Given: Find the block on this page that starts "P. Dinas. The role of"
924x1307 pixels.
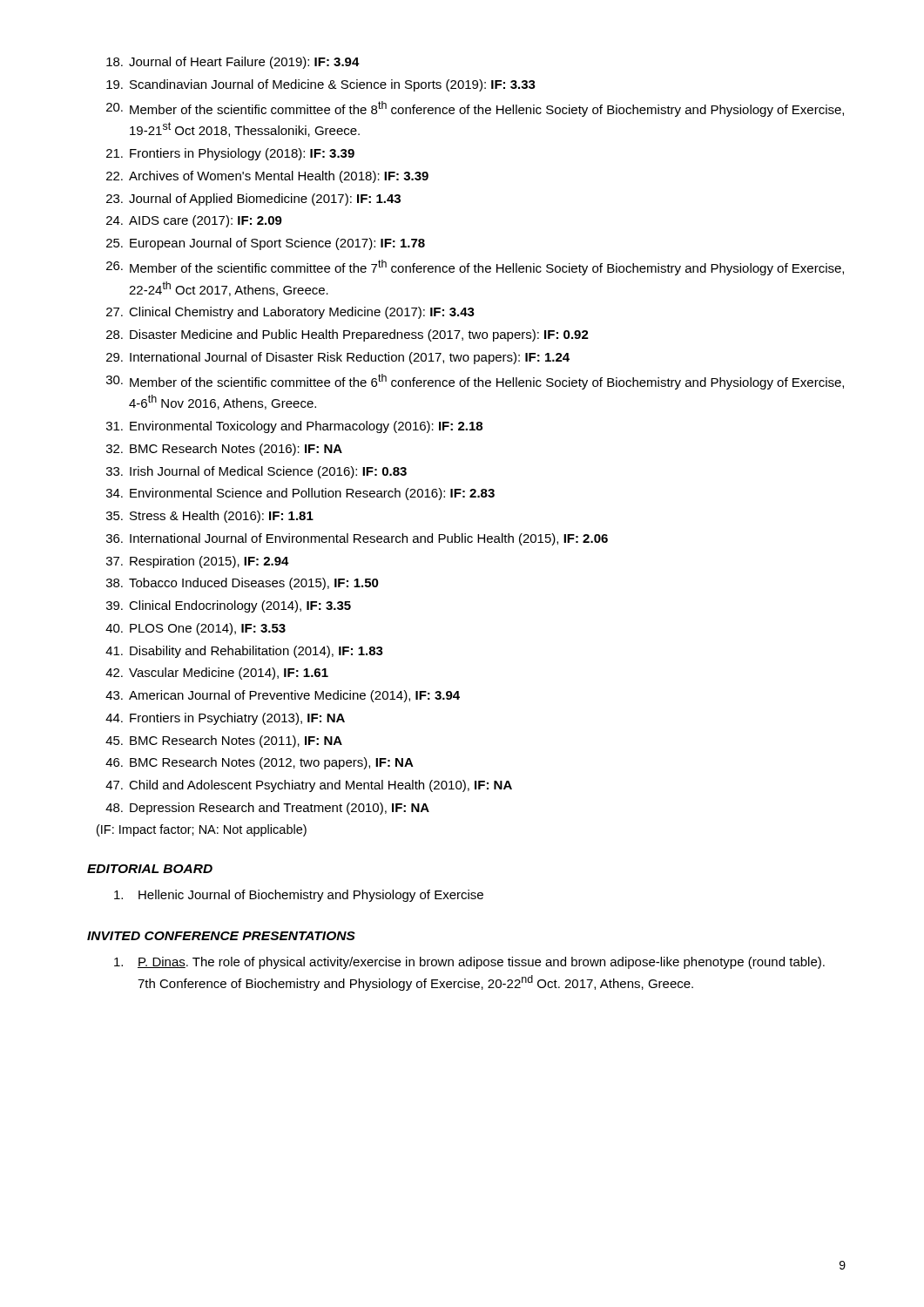Looking at the screenshot, I should click(479, 973).
